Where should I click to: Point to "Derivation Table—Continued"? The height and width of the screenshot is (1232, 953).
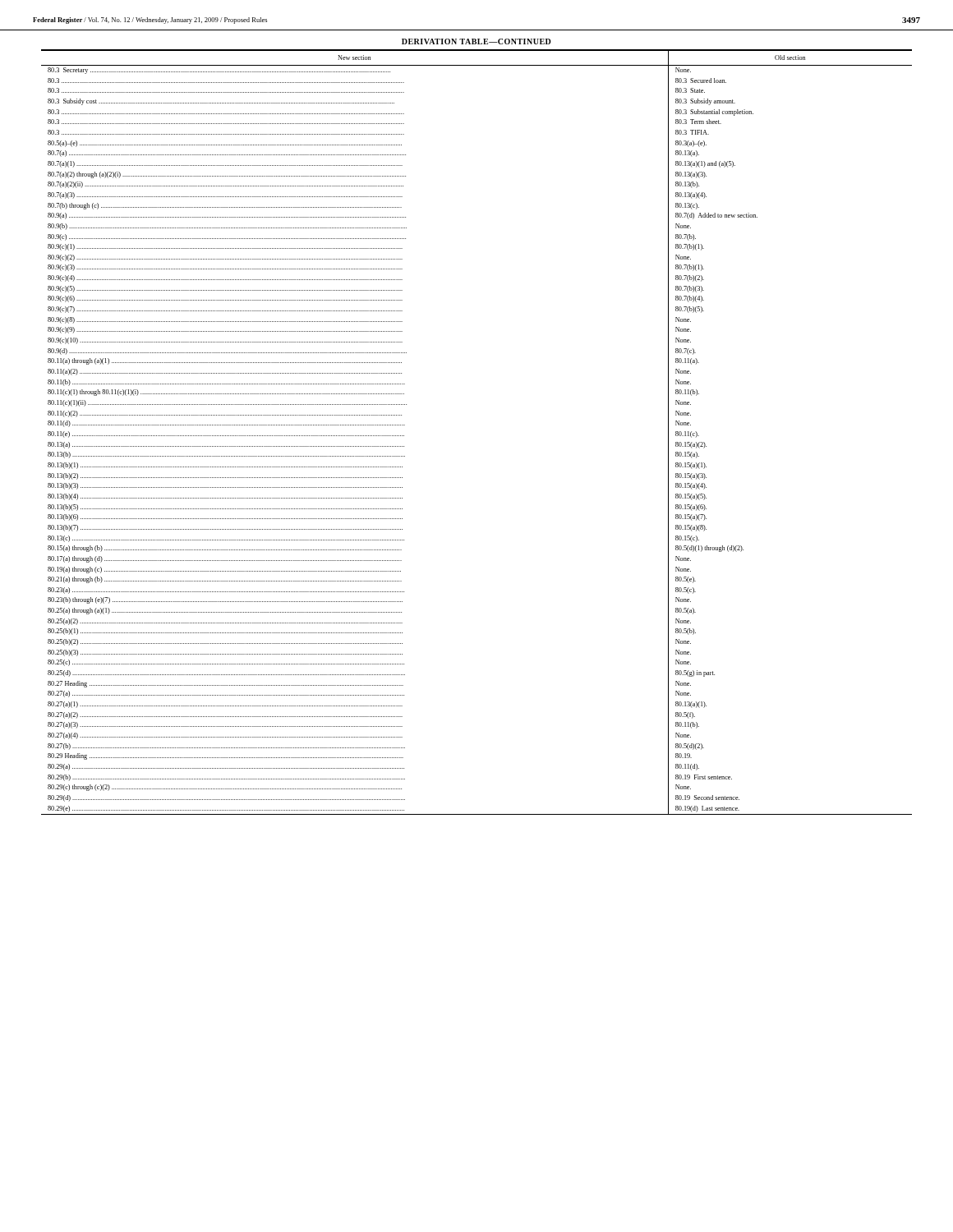[x=476, y=41]
